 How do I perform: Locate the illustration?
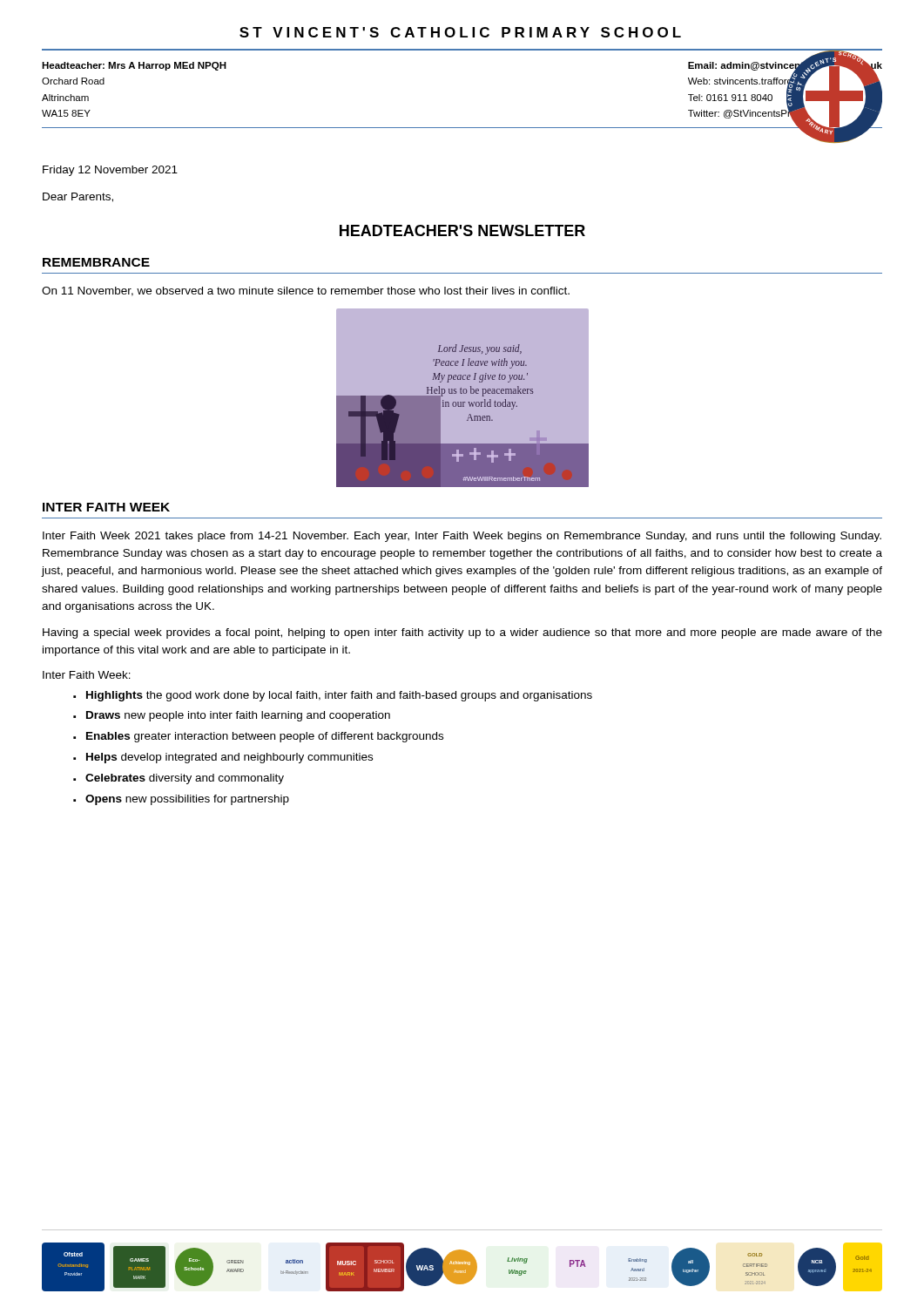[x=462, y=398]
